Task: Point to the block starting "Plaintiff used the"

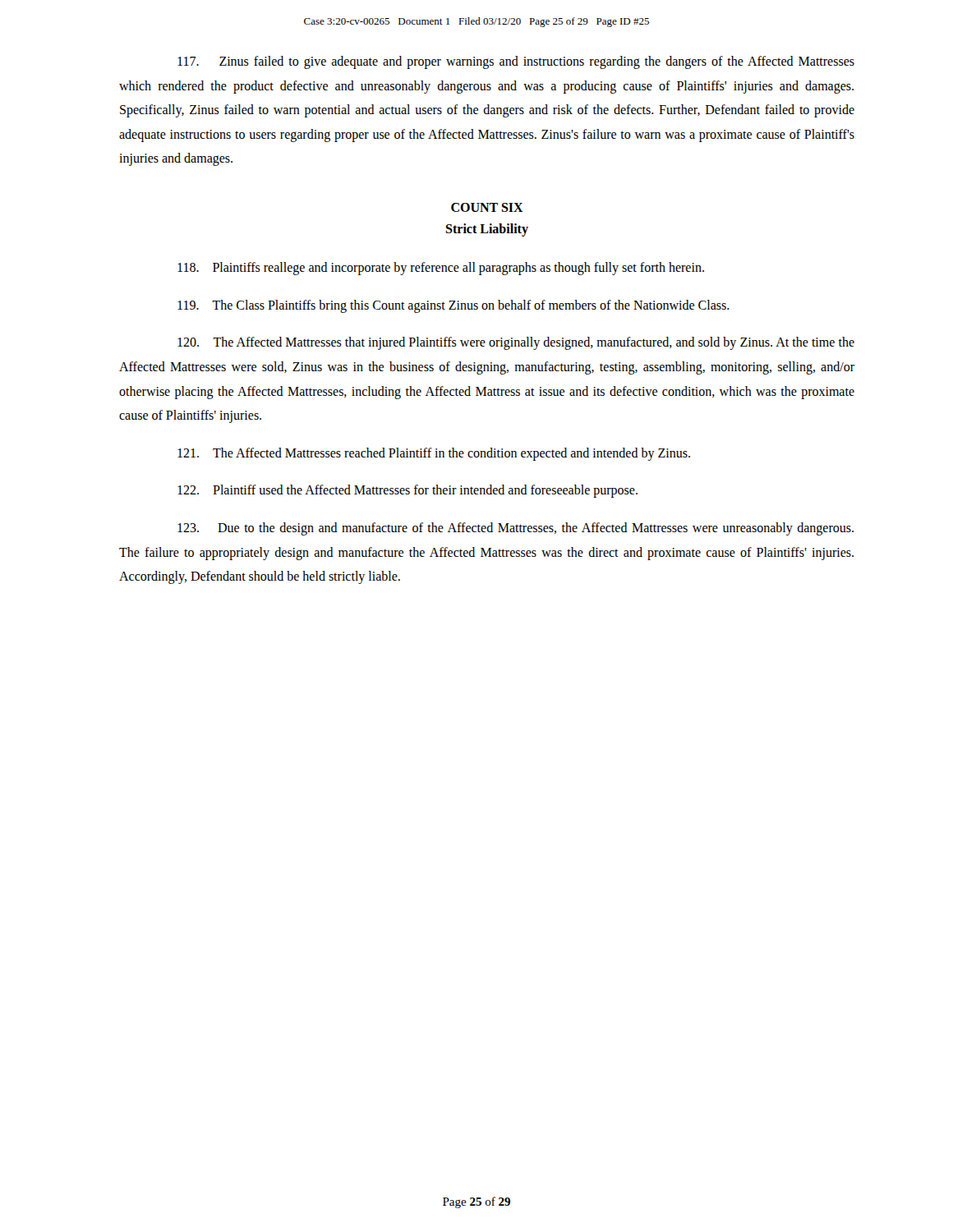Action: (x=487, y=490)
